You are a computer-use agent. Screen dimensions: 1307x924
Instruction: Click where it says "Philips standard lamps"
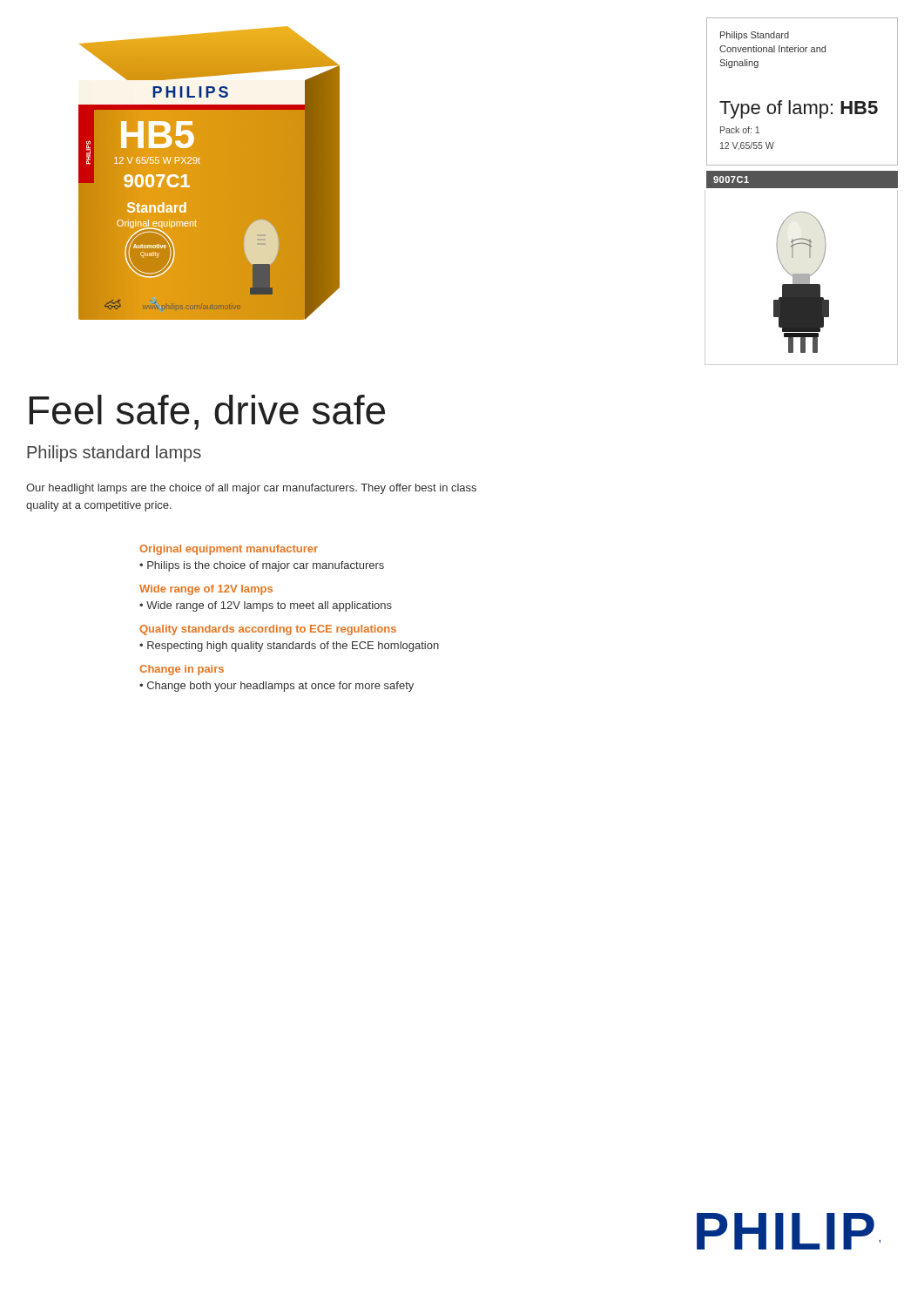pyautogui.click(x=114, y=454)
